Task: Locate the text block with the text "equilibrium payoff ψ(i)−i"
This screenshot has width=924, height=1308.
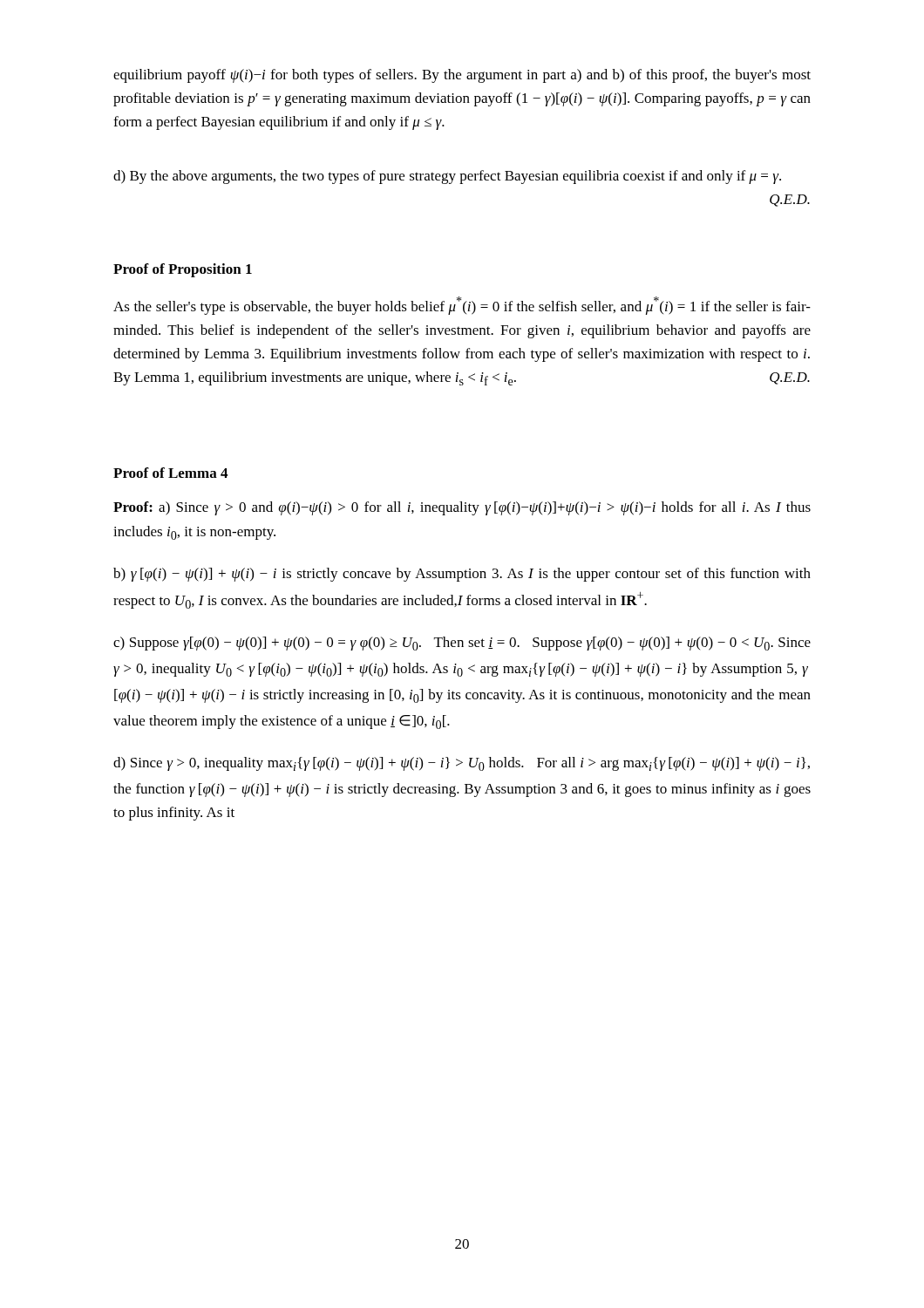Action: 462,98
